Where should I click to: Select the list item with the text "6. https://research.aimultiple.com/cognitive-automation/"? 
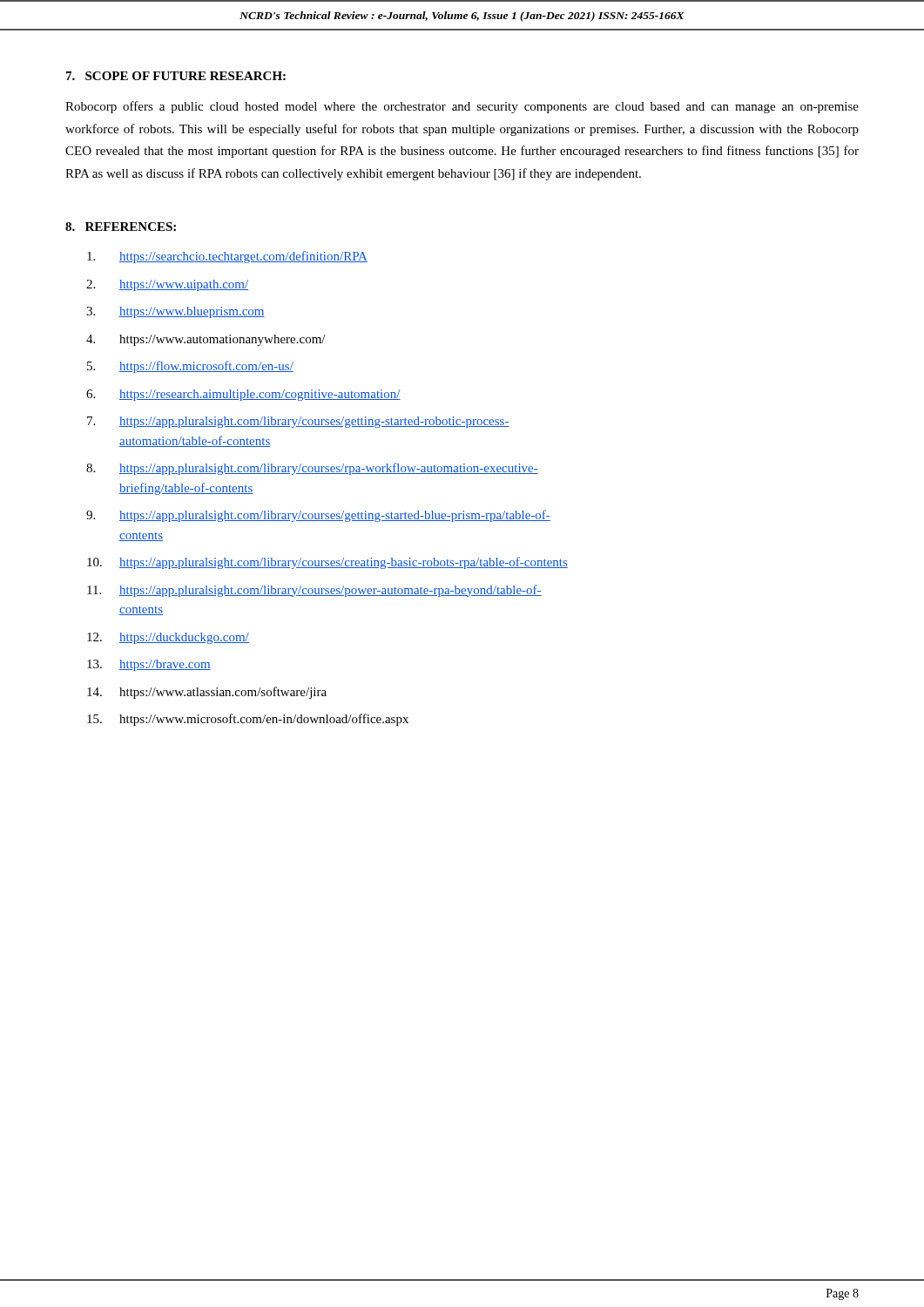point(243,395)
